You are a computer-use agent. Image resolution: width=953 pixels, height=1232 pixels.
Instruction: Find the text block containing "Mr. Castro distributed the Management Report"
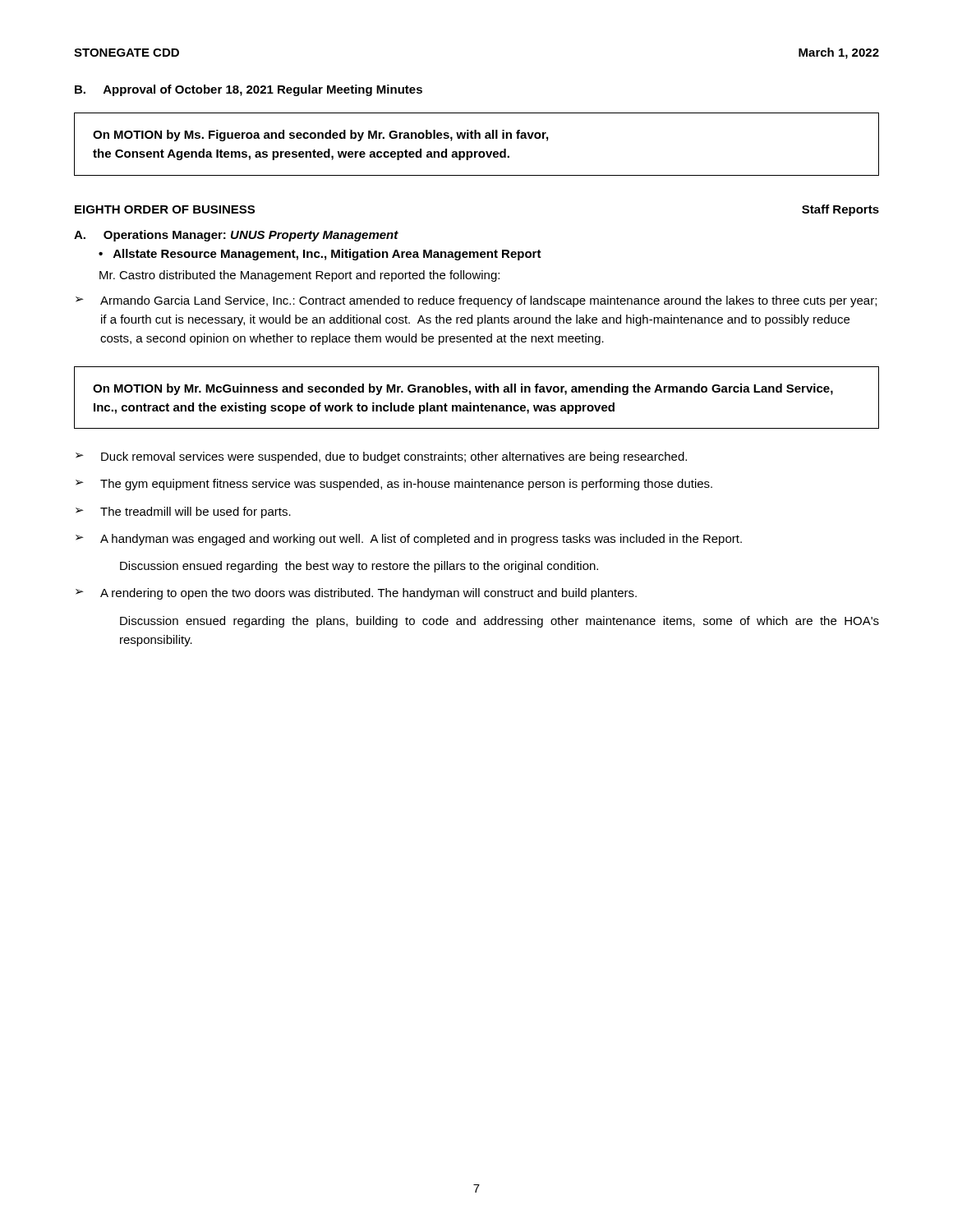click(300, 274)
